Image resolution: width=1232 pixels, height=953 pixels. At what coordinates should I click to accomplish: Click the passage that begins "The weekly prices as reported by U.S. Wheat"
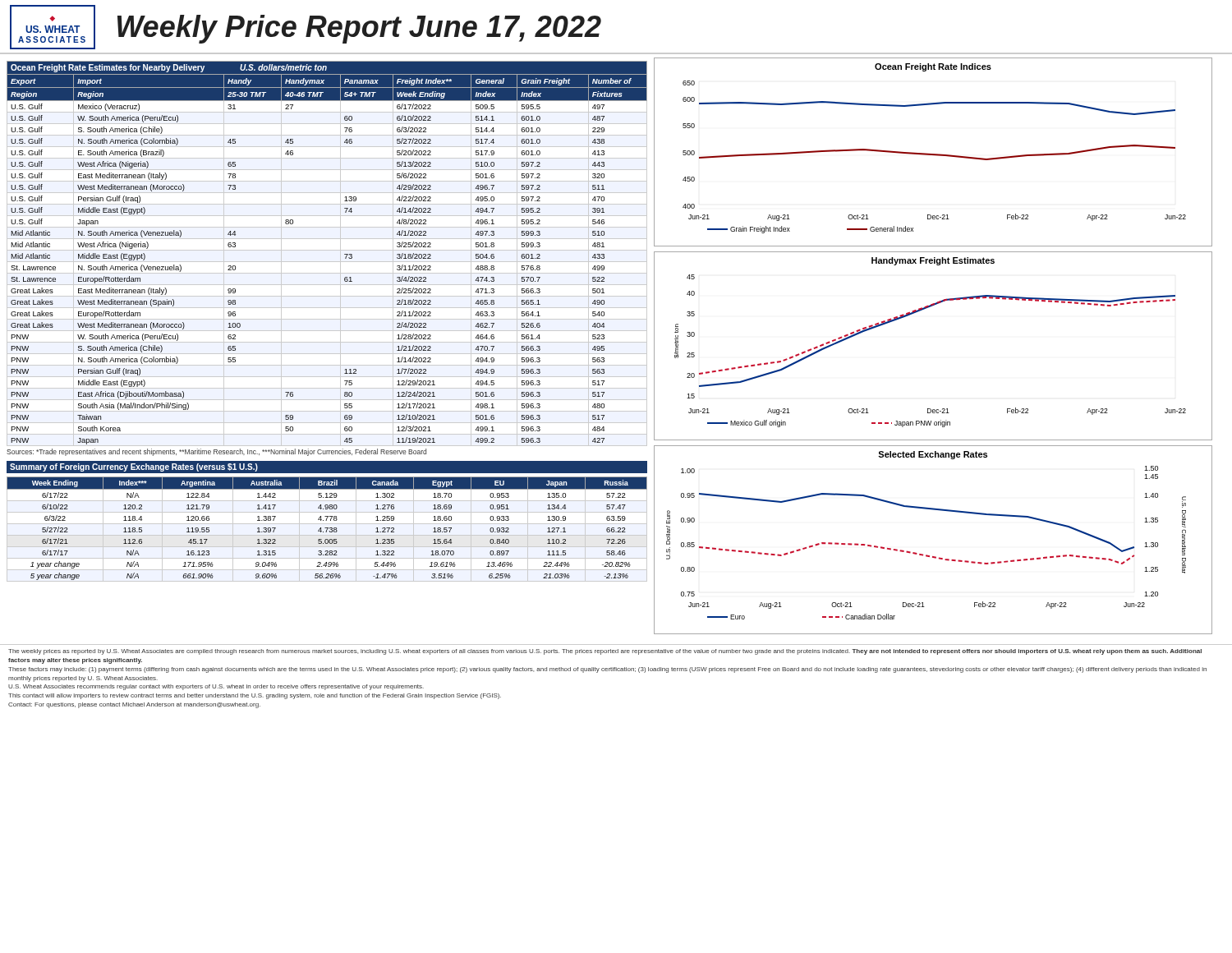coord(608,678)
